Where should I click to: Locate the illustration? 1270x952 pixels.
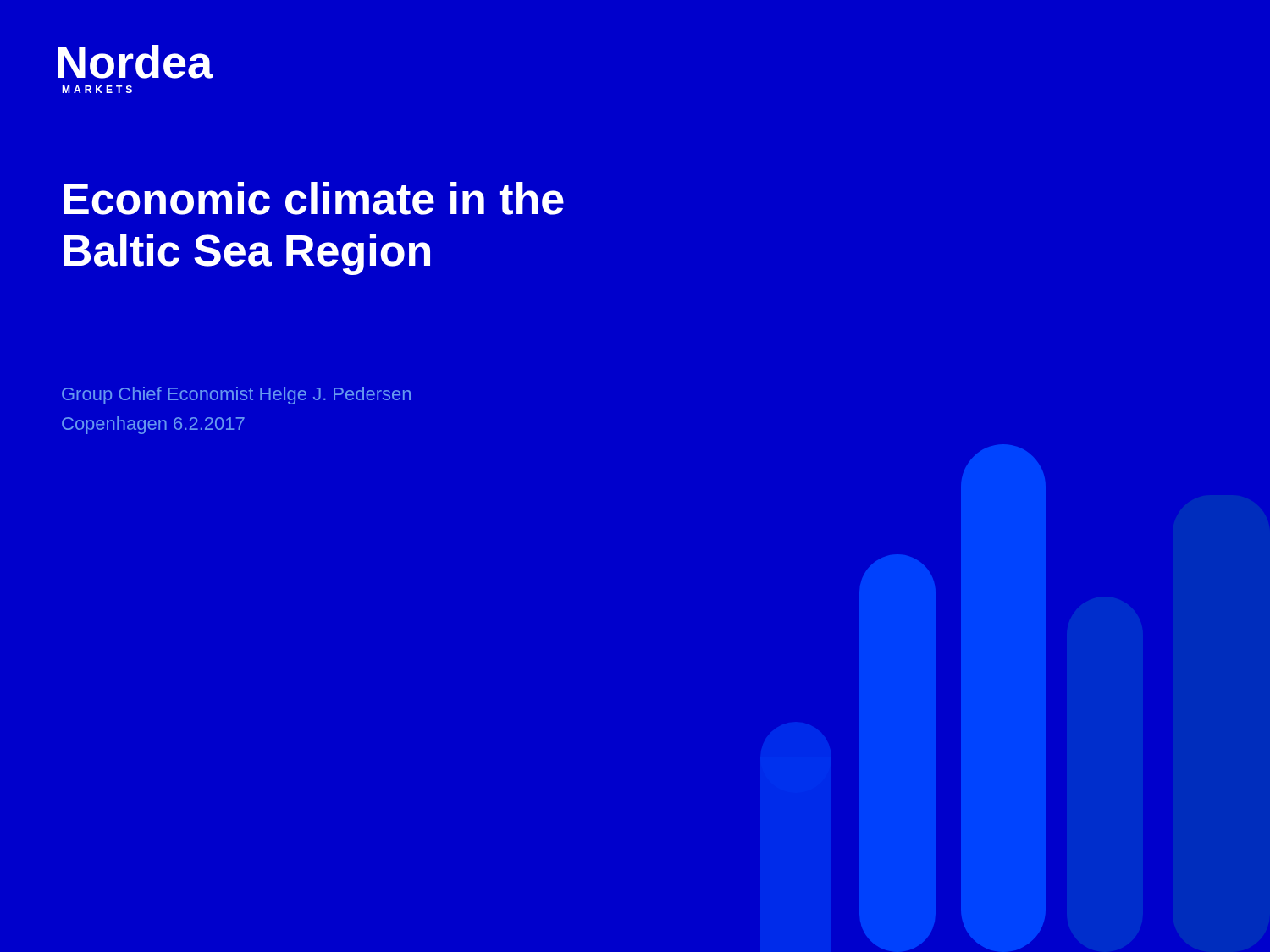982,647
